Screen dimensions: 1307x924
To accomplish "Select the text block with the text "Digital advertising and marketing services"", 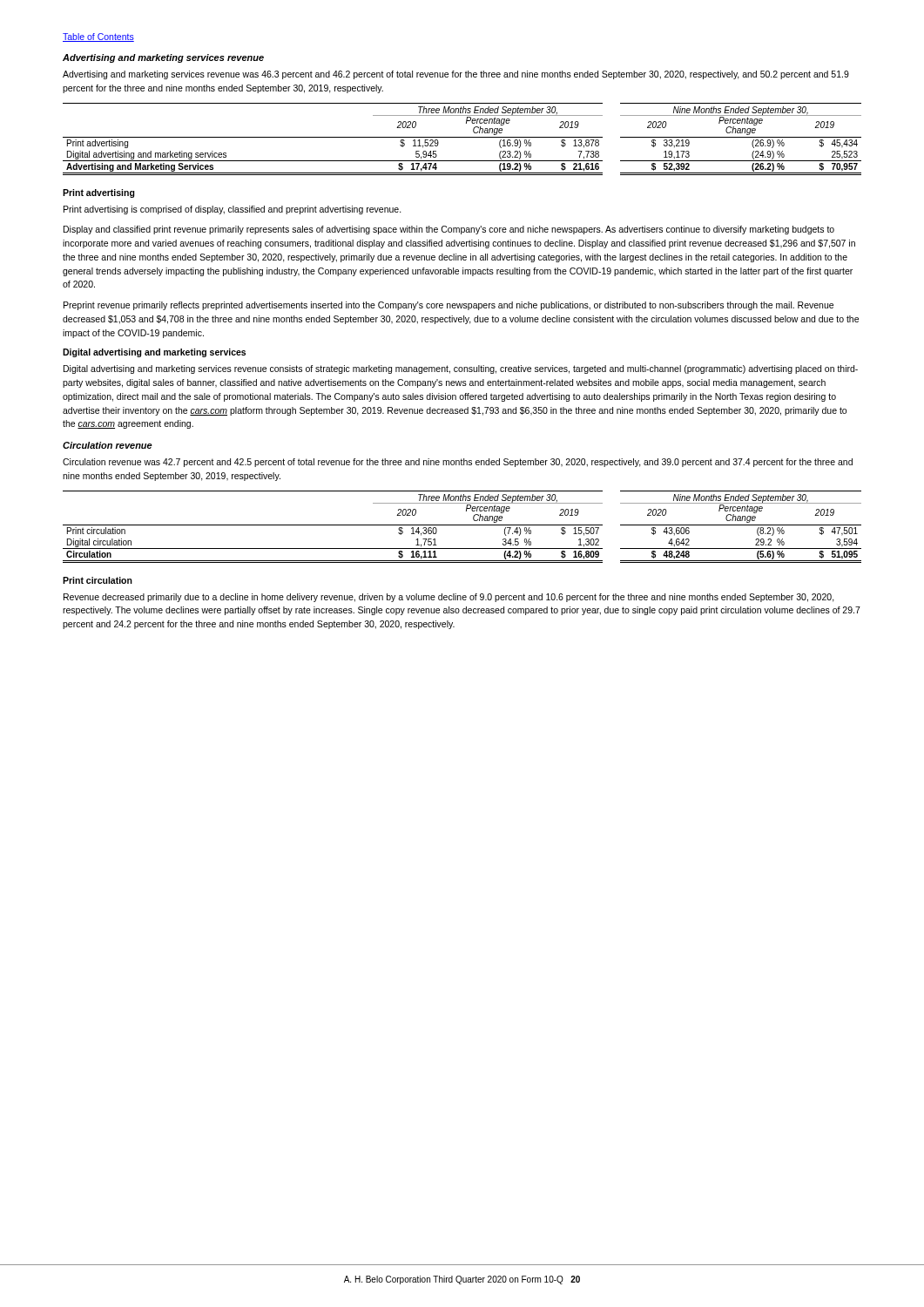I will pyautogui.click(x=460, y=396).
